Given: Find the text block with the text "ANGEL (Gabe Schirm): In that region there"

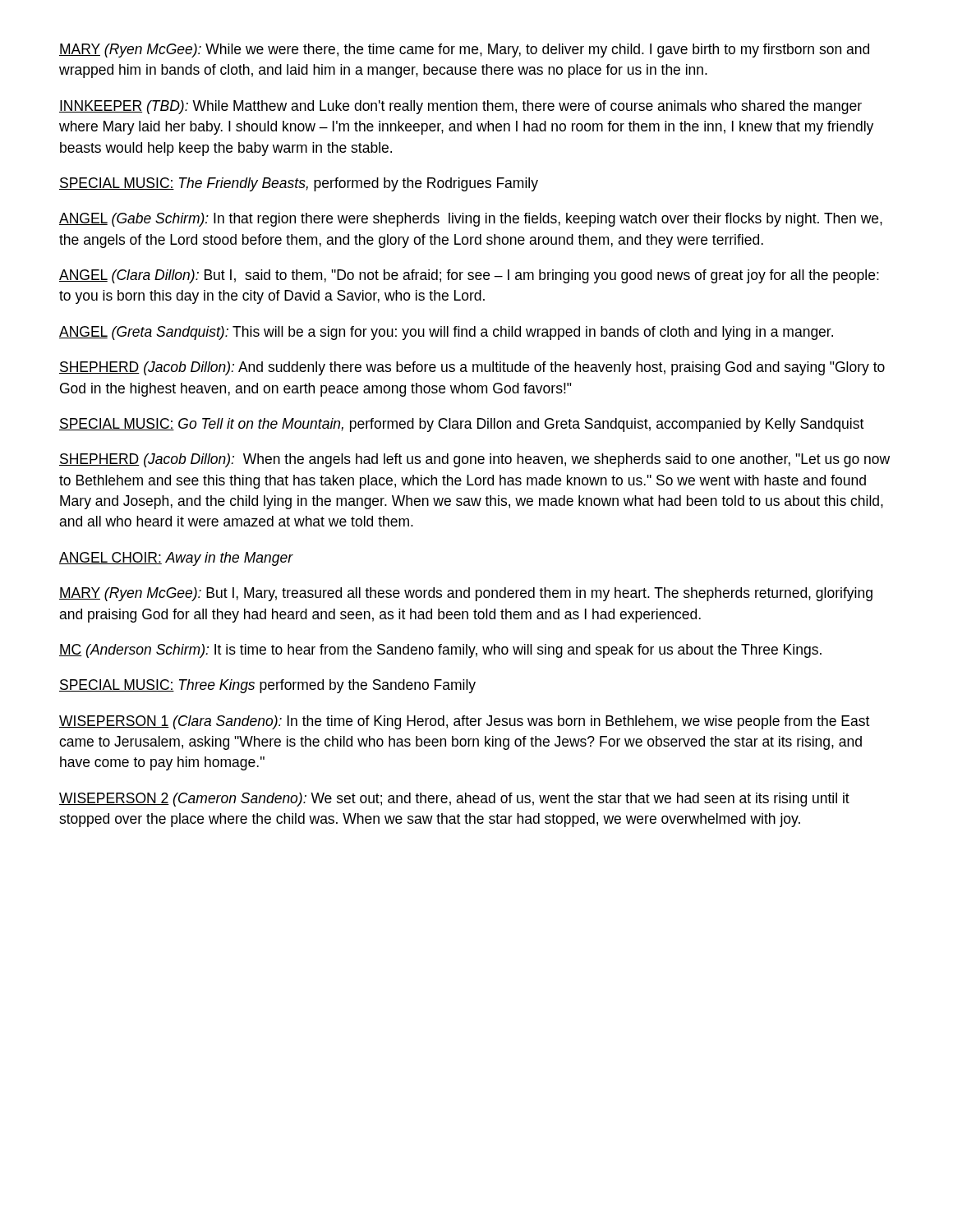Looking at the screenshot, I should pos(471,229).
